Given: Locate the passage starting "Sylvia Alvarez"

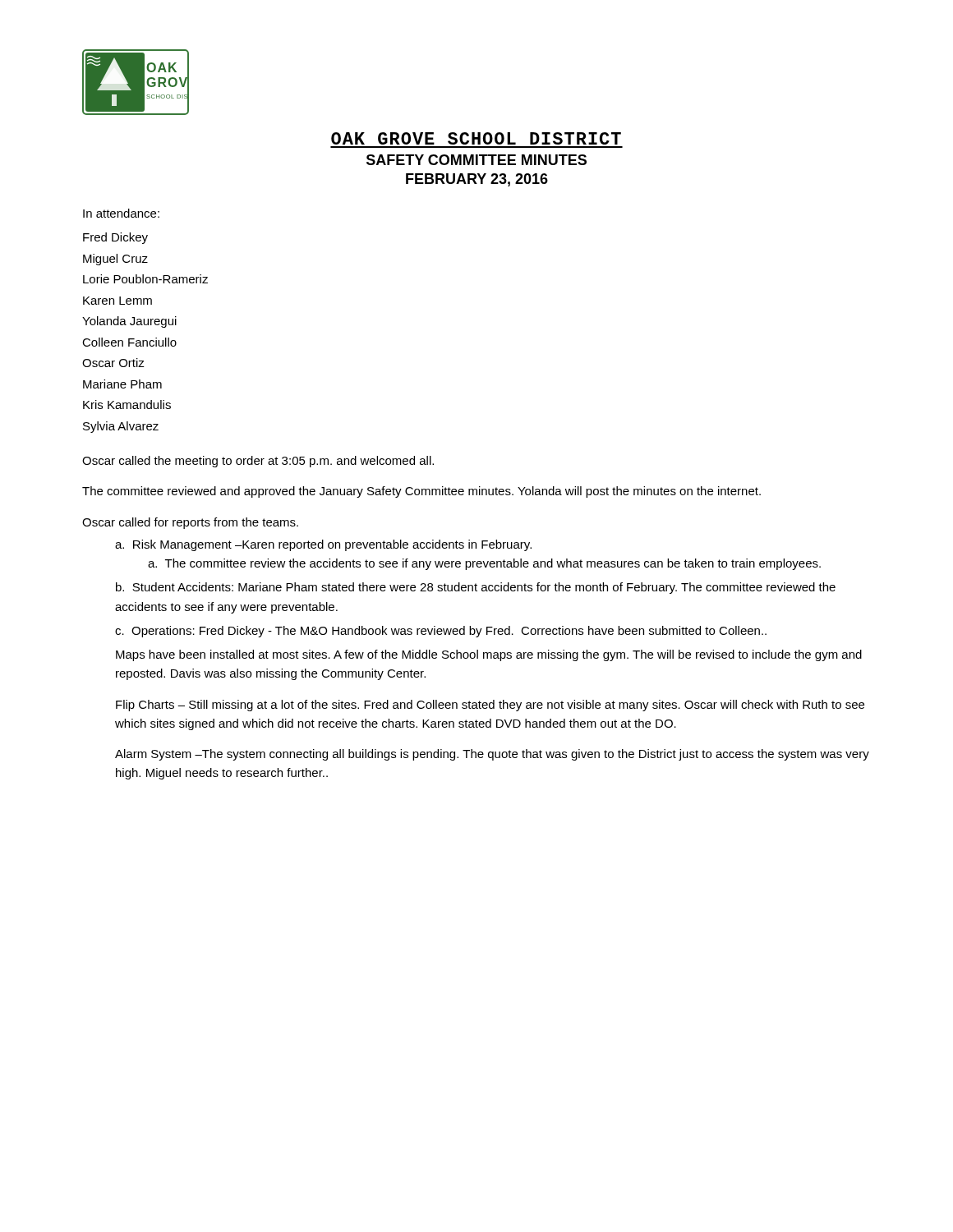Looking at the screenshot, I should pyautogui.click(x=121, y=425).
